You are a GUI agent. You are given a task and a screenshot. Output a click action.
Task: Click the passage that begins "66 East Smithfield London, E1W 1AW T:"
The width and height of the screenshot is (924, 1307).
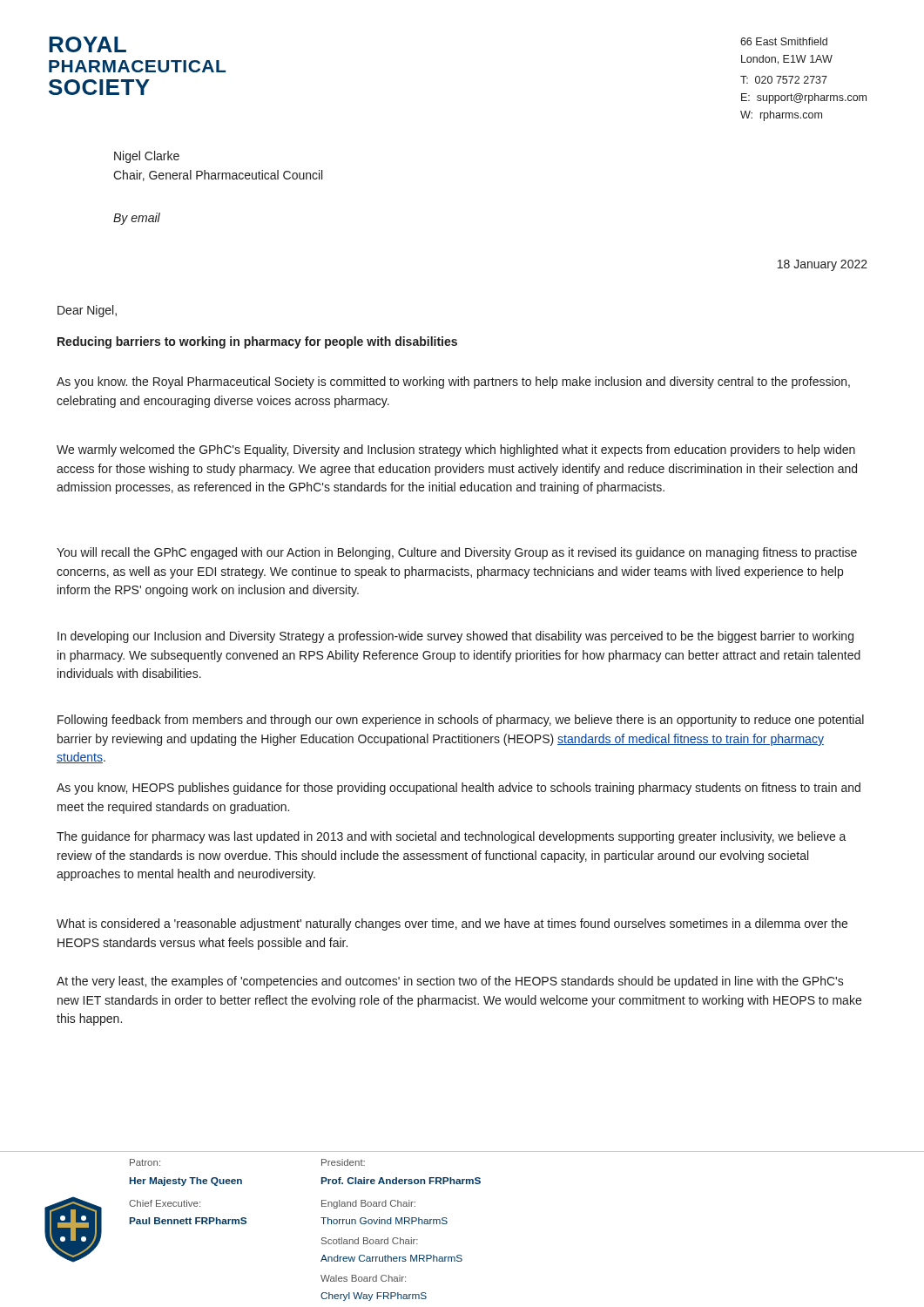click(804, 78)
